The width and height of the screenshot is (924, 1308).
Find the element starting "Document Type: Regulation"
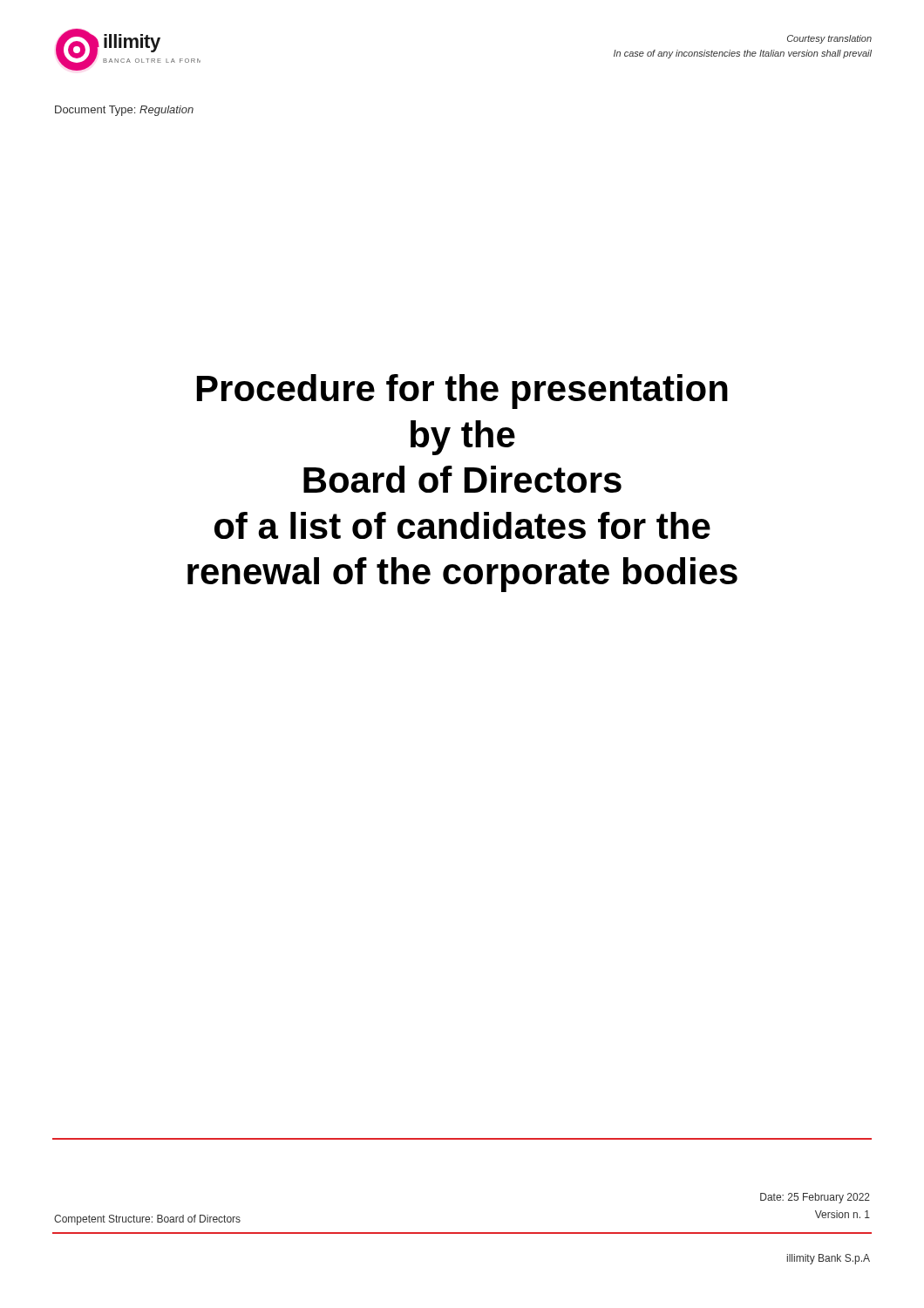point(124,109)
